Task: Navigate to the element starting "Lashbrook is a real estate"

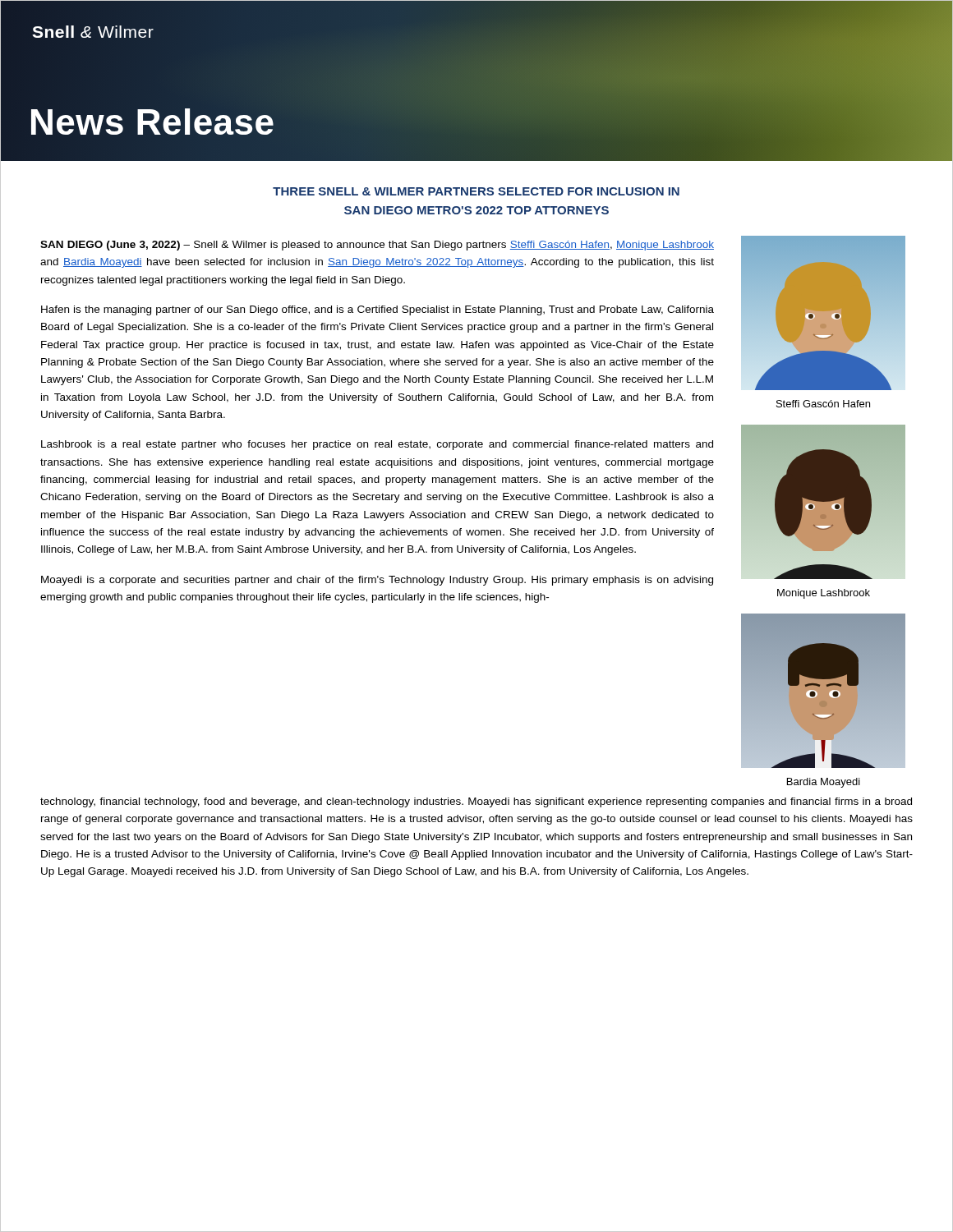Action: (377, 497)
